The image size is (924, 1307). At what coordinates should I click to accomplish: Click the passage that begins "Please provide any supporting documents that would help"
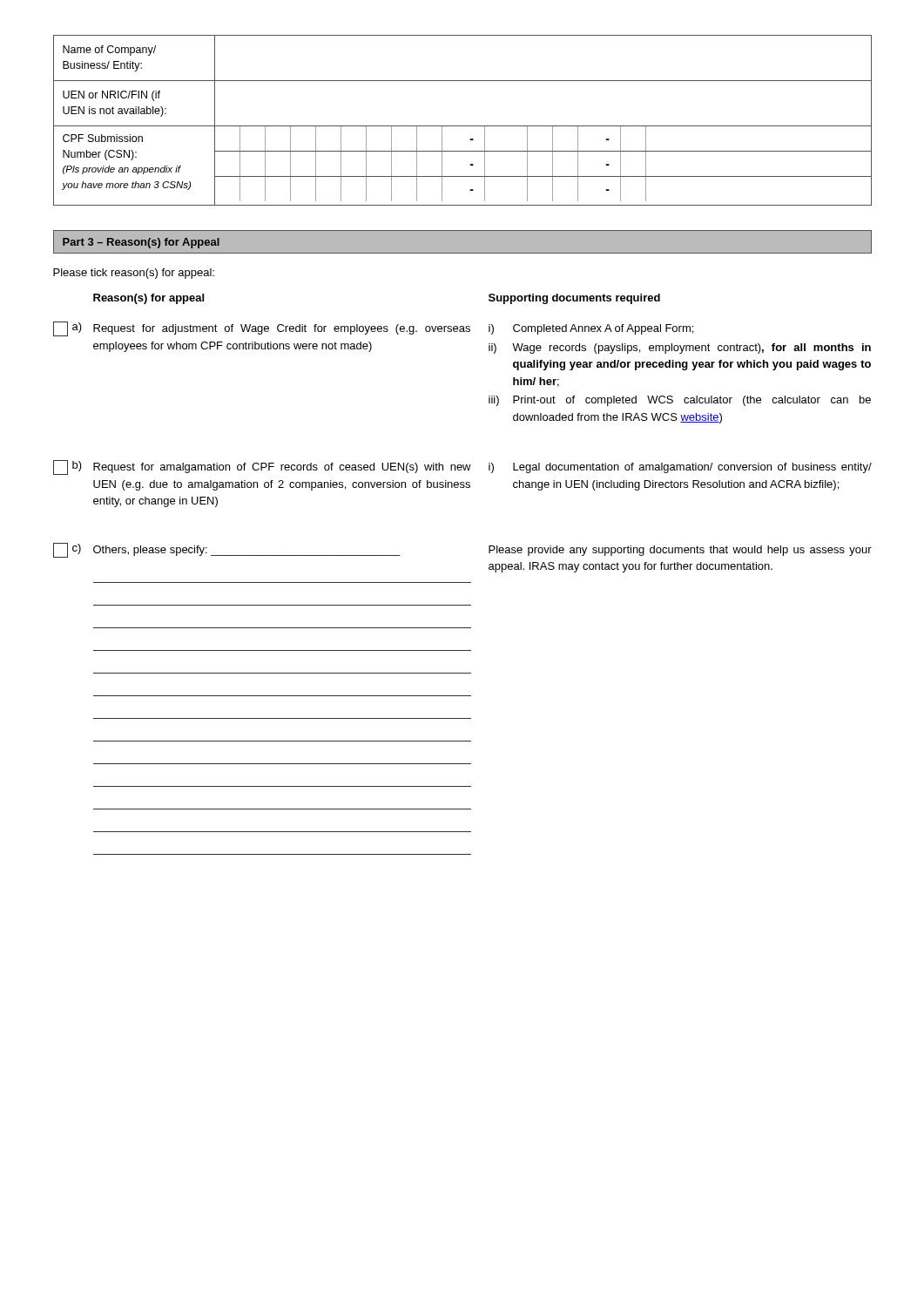[x=680, y=557]
